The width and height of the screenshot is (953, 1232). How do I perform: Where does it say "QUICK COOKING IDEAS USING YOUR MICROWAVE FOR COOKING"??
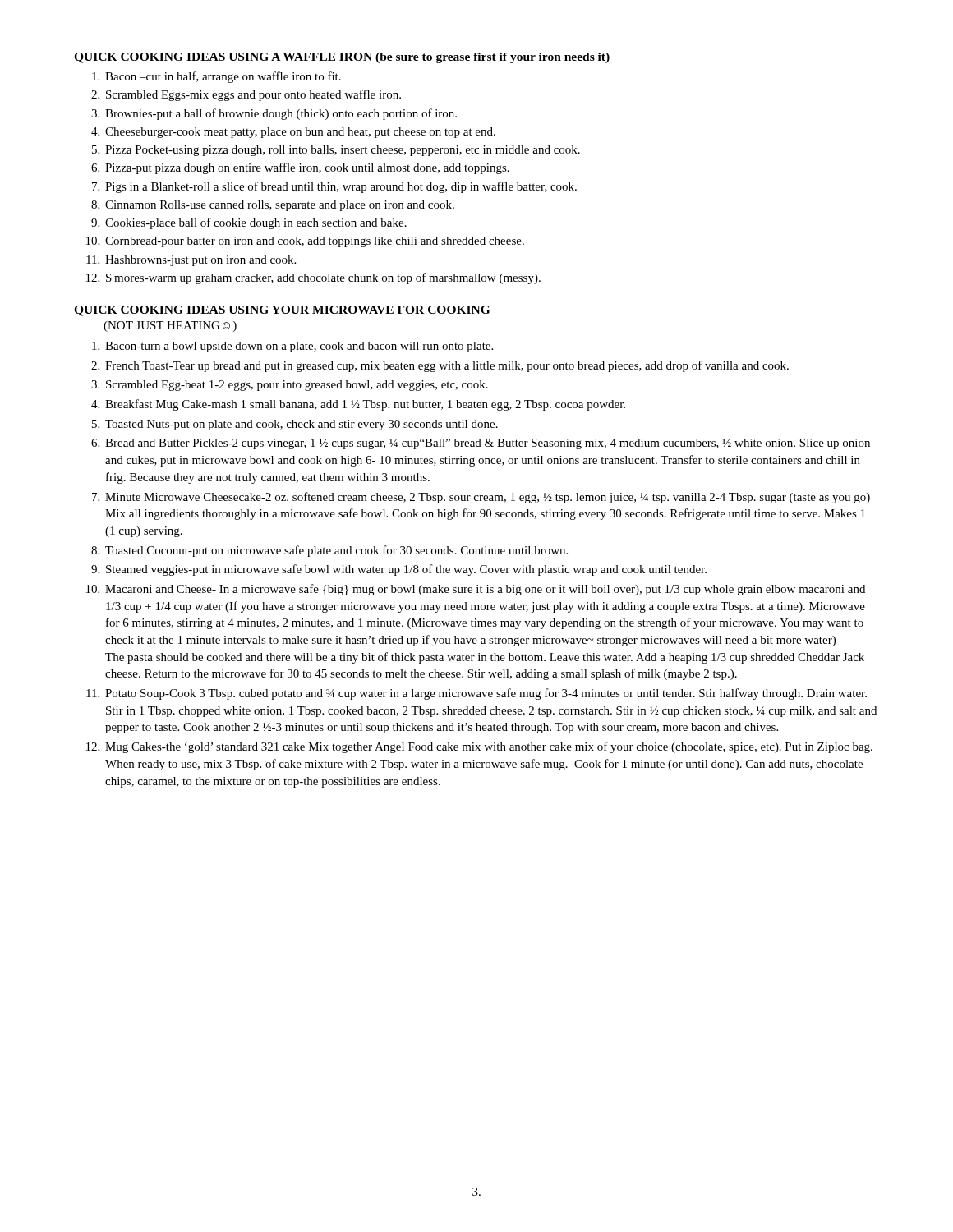[x=282, y=309]
